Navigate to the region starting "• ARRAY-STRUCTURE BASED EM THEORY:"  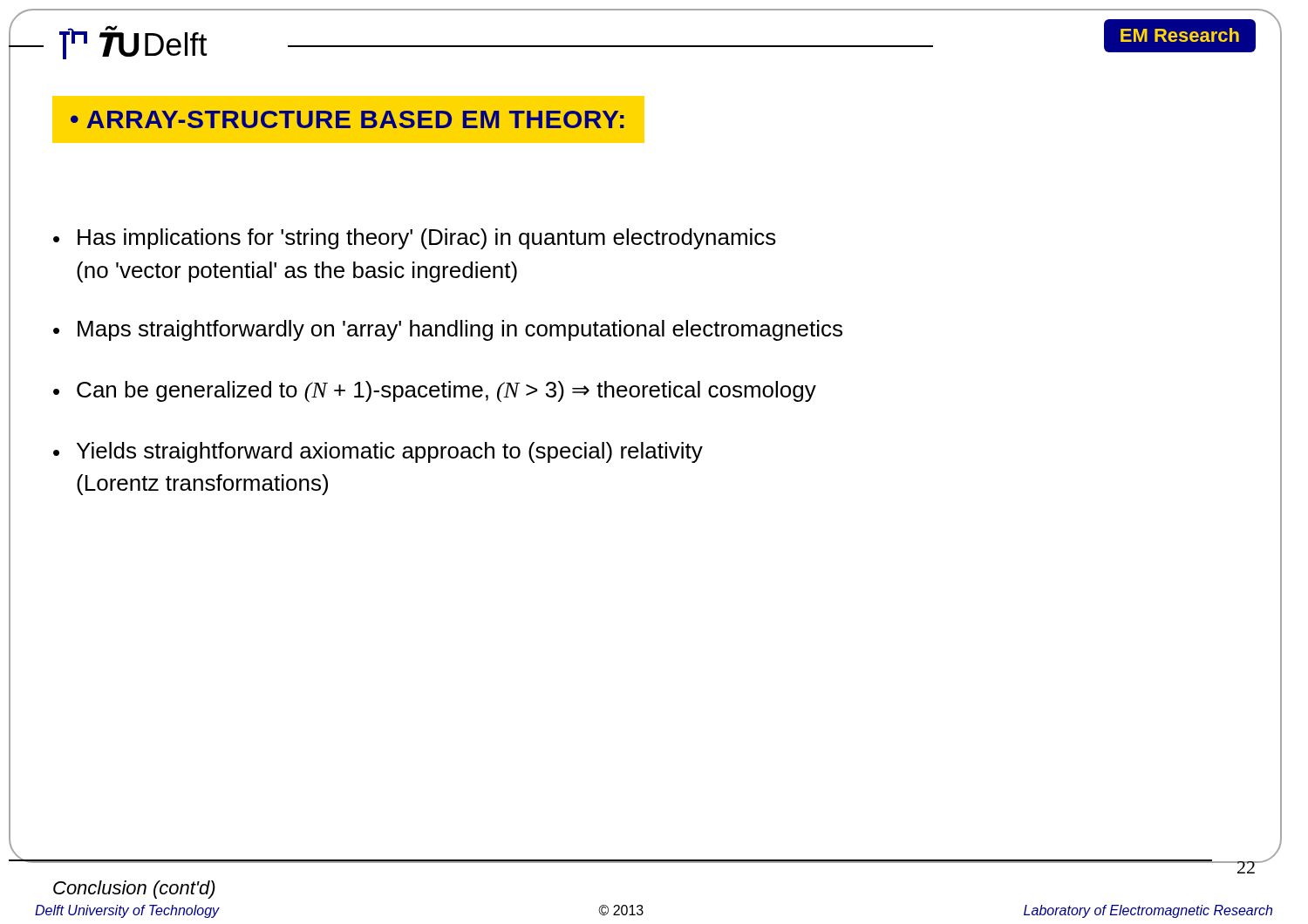[x=348, y=119]
